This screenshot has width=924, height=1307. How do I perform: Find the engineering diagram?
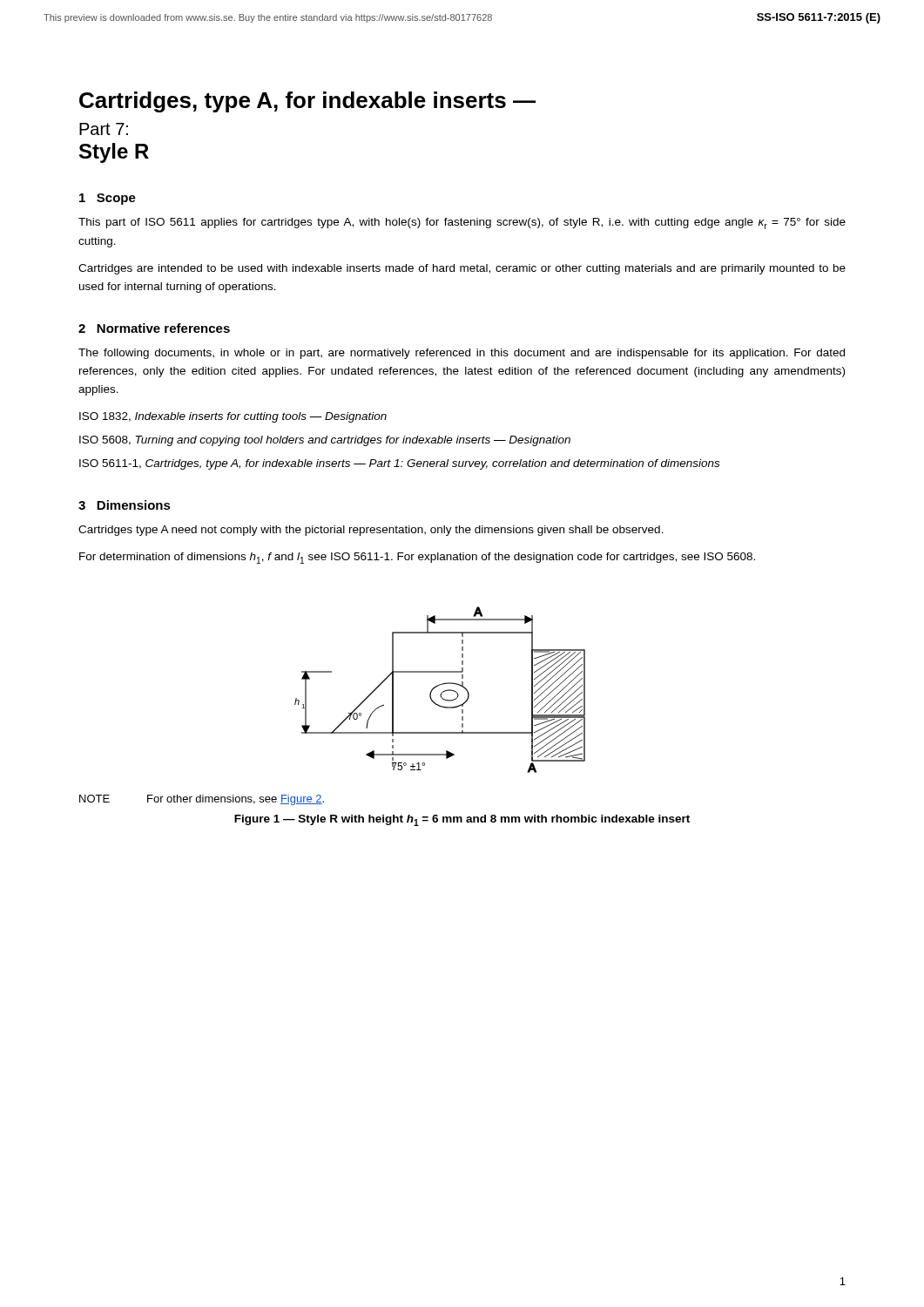[x=462, y=685]
